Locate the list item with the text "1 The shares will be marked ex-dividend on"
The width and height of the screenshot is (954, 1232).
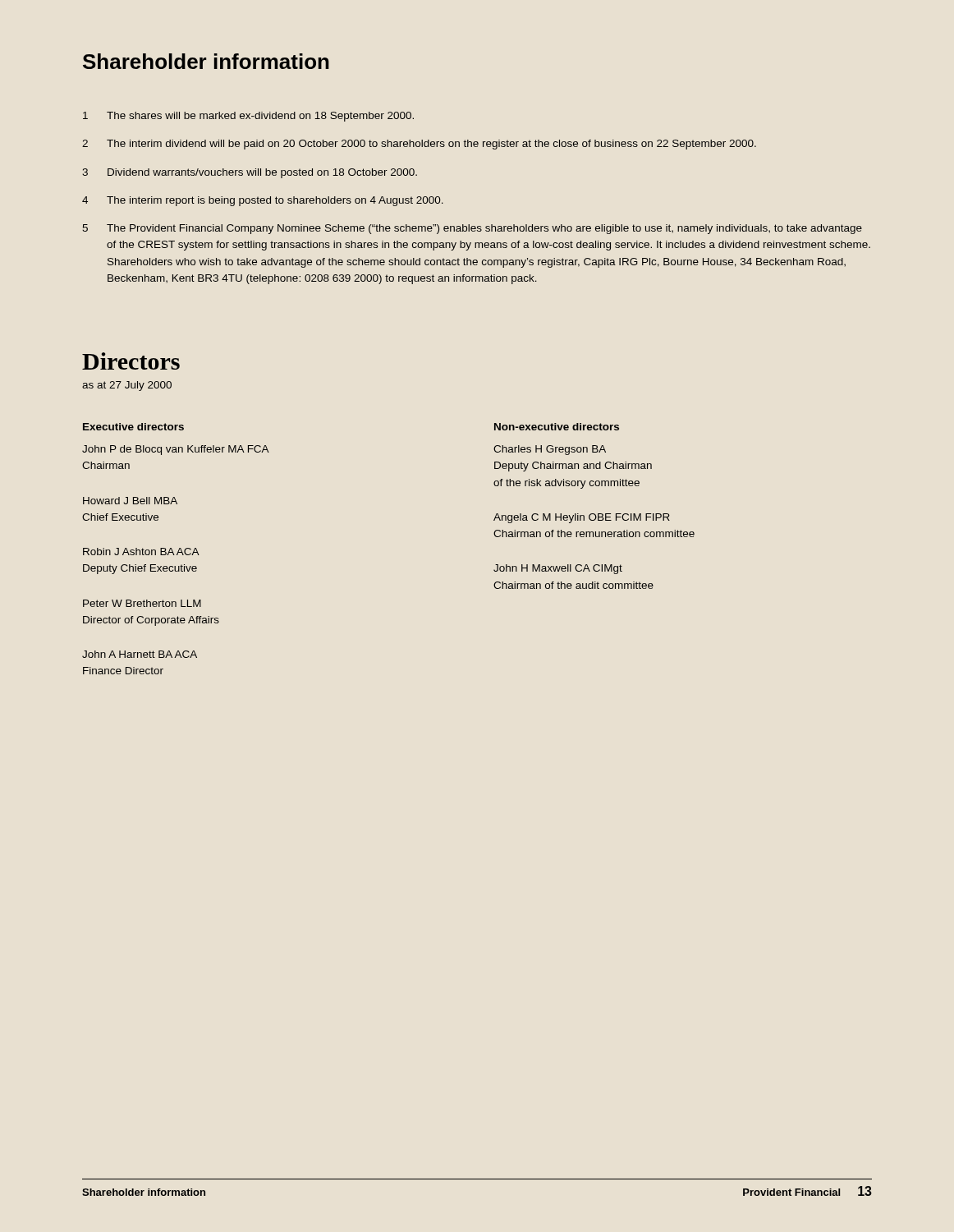pos(248,117)
